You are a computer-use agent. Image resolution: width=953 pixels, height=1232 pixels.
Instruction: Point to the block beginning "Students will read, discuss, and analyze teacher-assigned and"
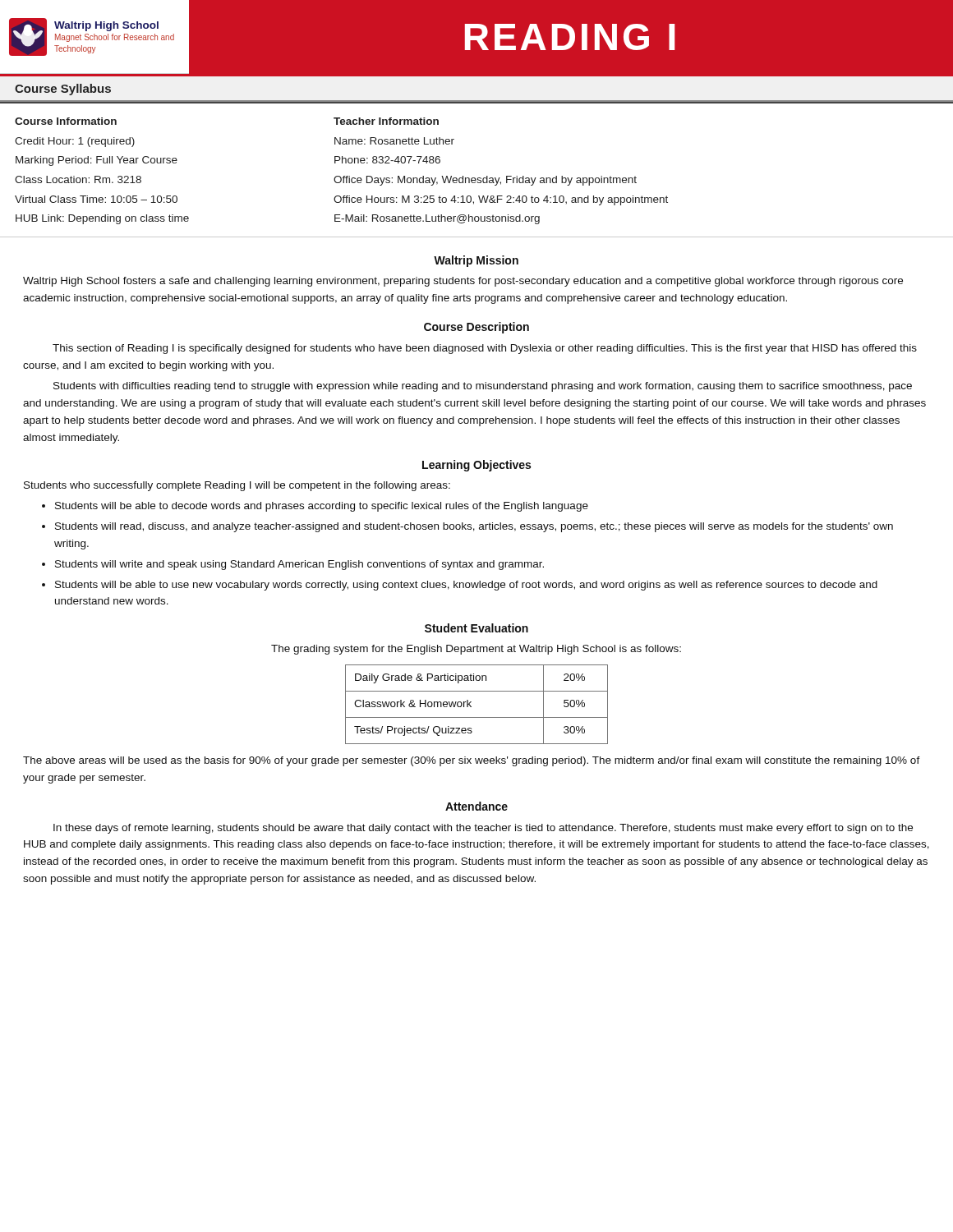coord(474,535)
